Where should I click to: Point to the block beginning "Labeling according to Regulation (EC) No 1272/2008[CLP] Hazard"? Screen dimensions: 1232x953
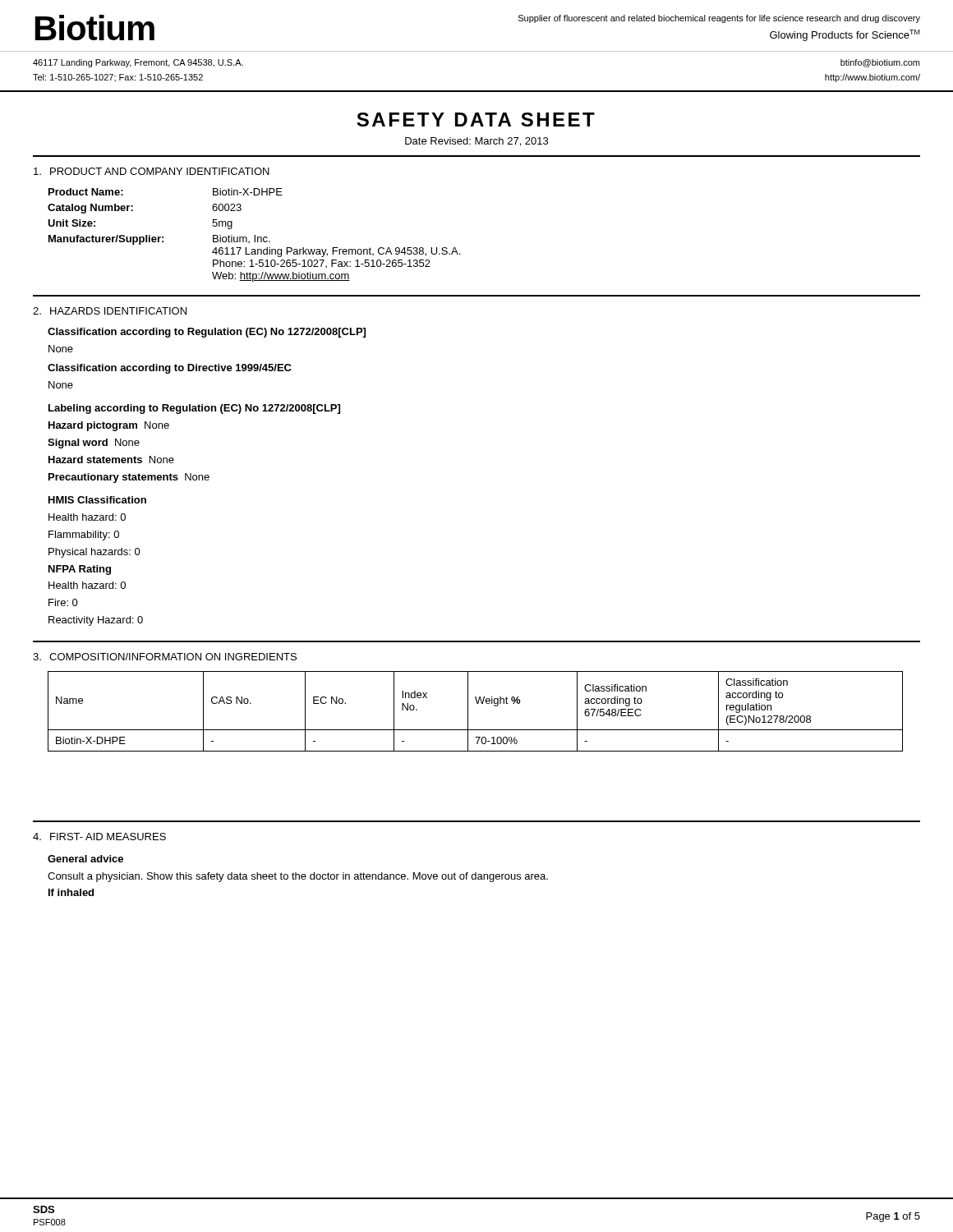[194, 409]
